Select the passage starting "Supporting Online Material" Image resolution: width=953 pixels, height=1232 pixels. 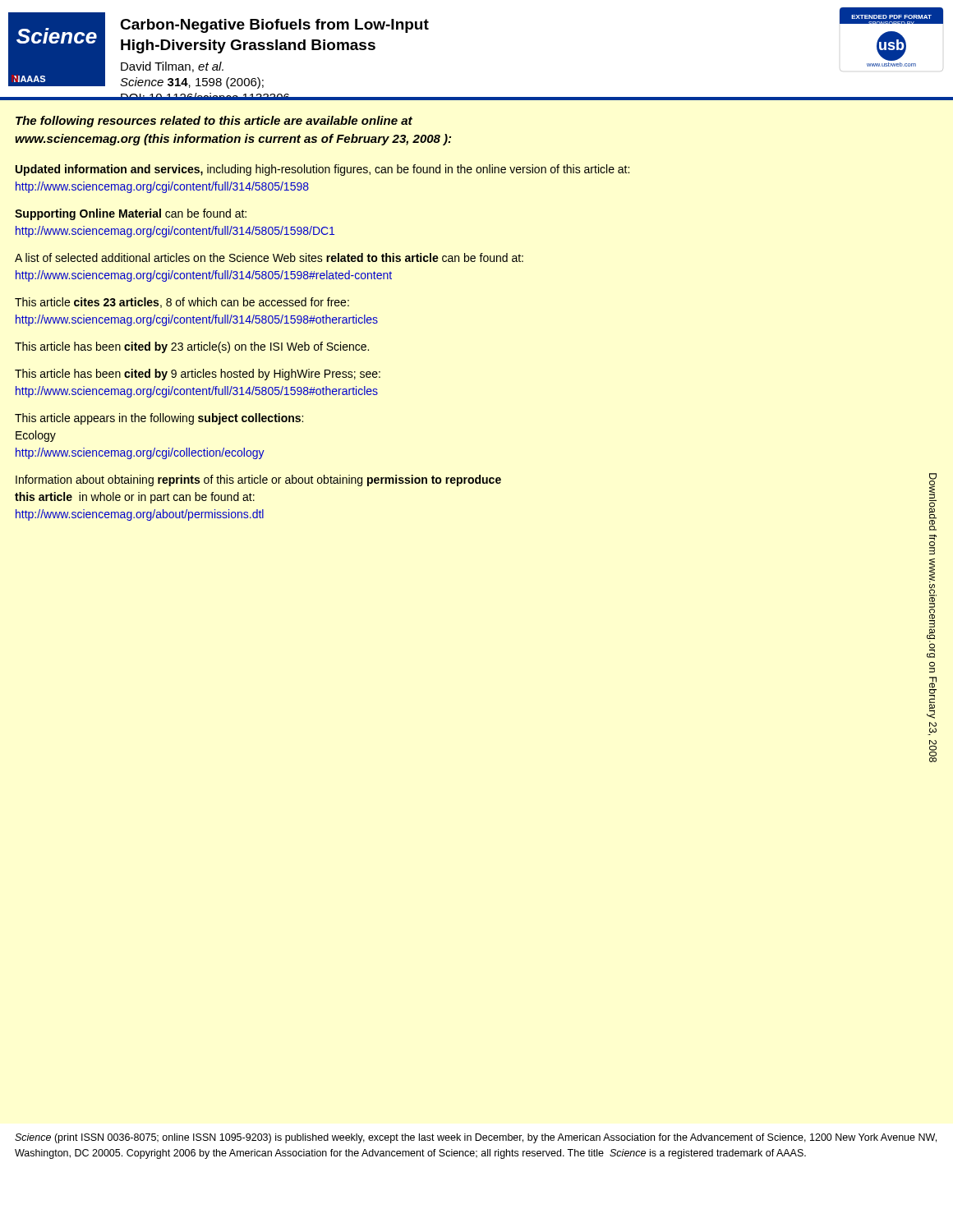175,222
